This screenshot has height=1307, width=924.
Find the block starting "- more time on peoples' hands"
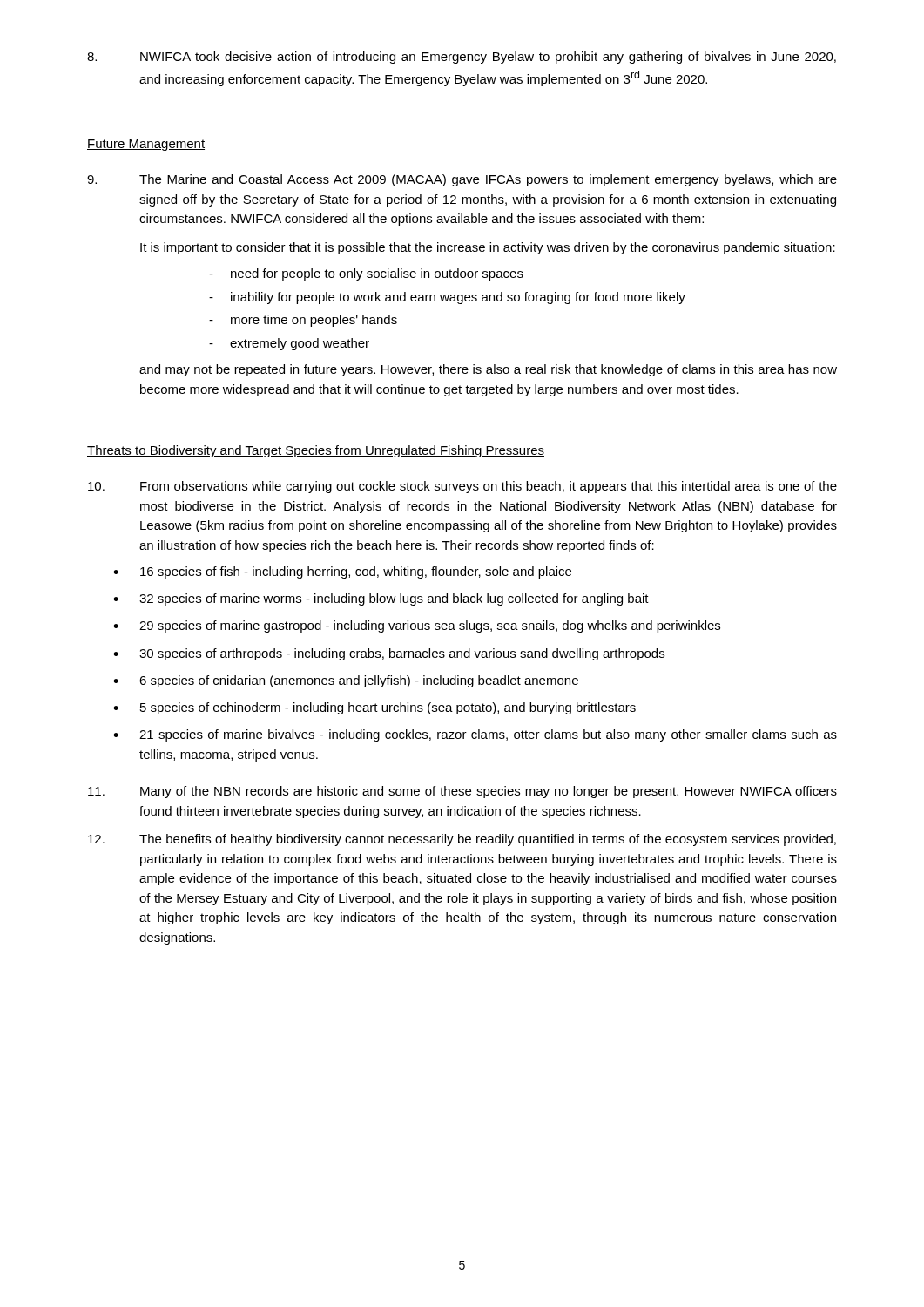303,321
